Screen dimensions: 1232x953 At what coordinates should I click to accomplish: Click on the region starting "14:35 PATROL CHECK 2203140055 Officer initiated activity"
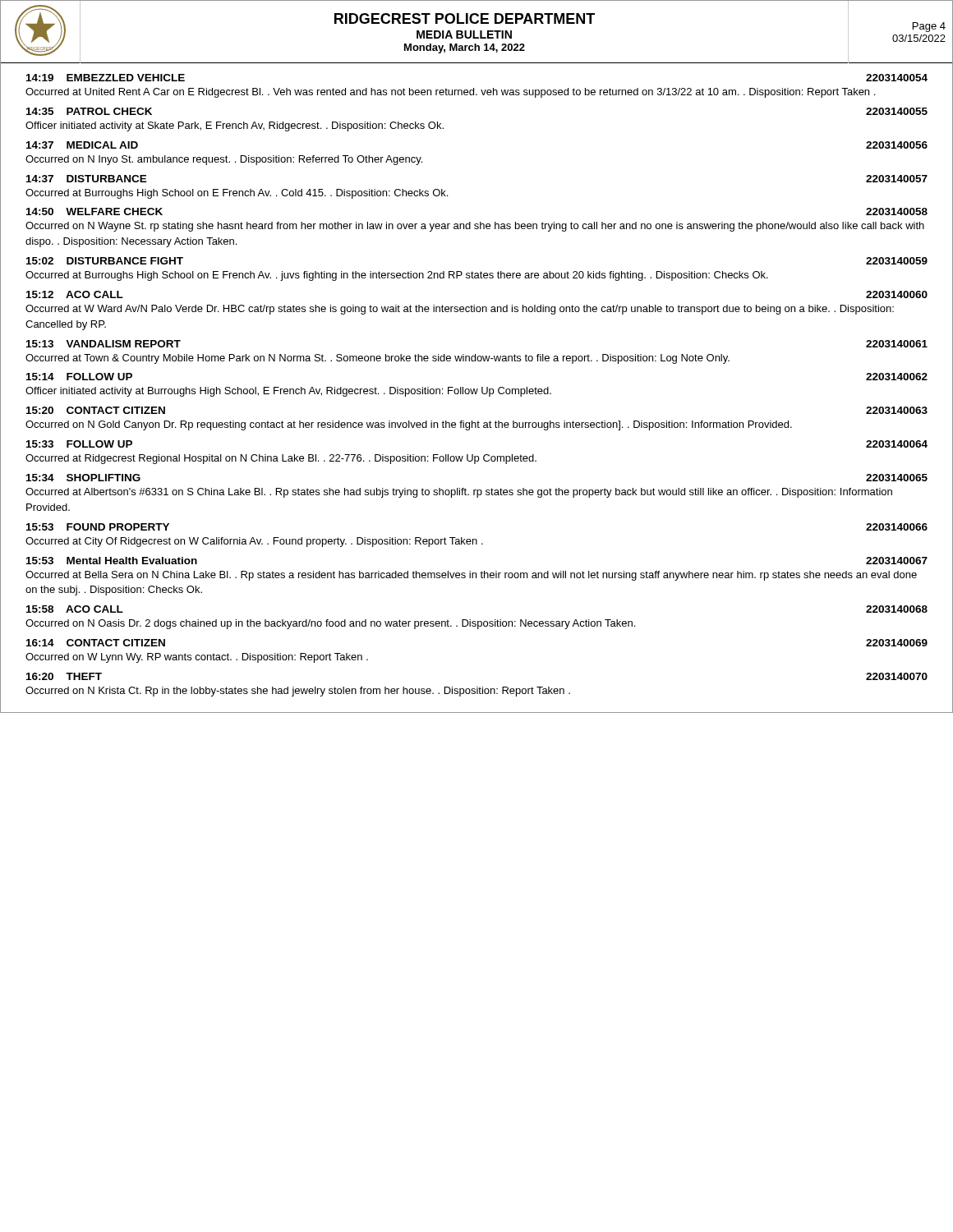pyautogui.click(x=40, y=110)
